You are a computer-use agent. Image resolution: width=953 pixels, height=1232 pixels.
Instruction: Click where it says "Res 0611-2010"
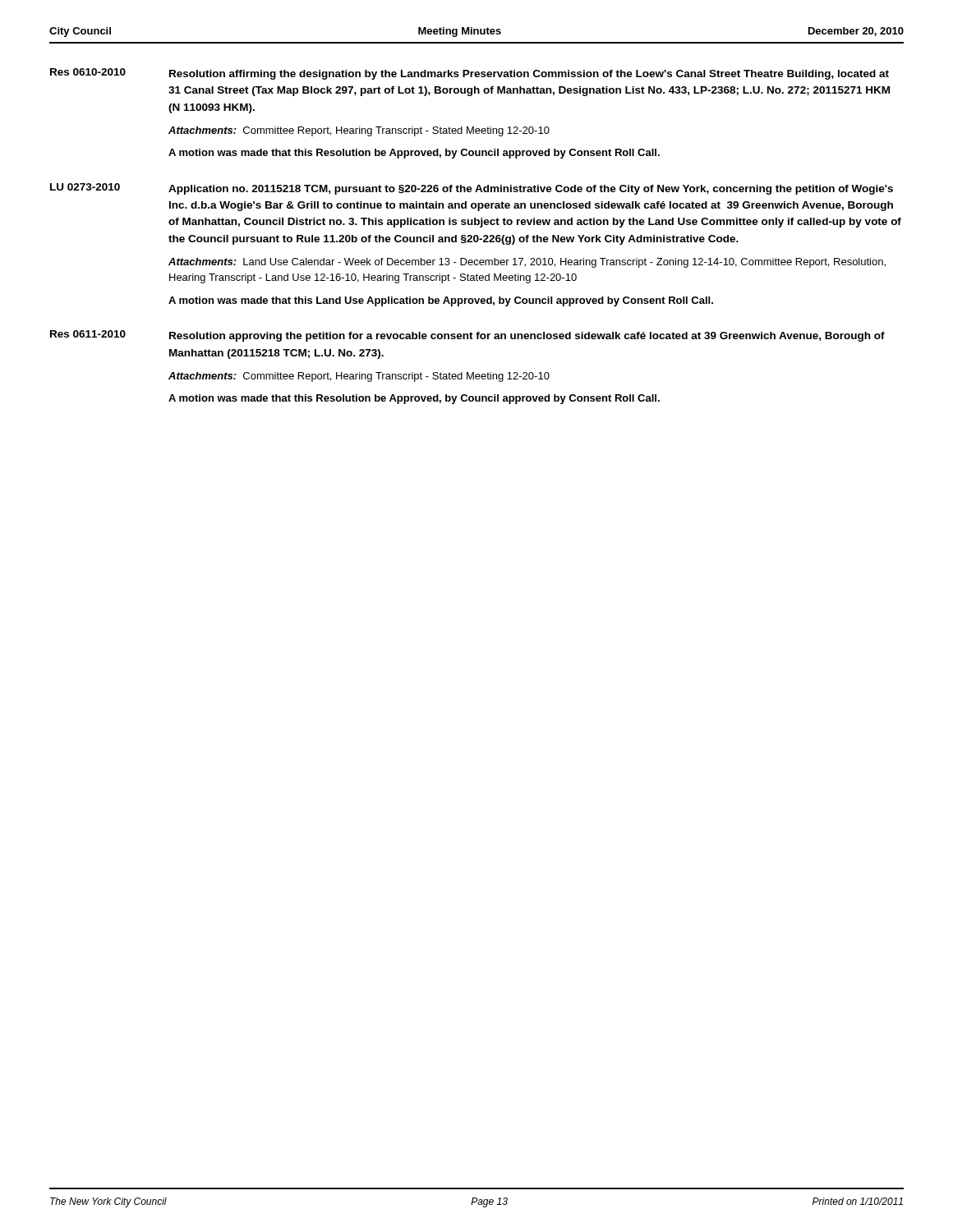tap(88, 334)
